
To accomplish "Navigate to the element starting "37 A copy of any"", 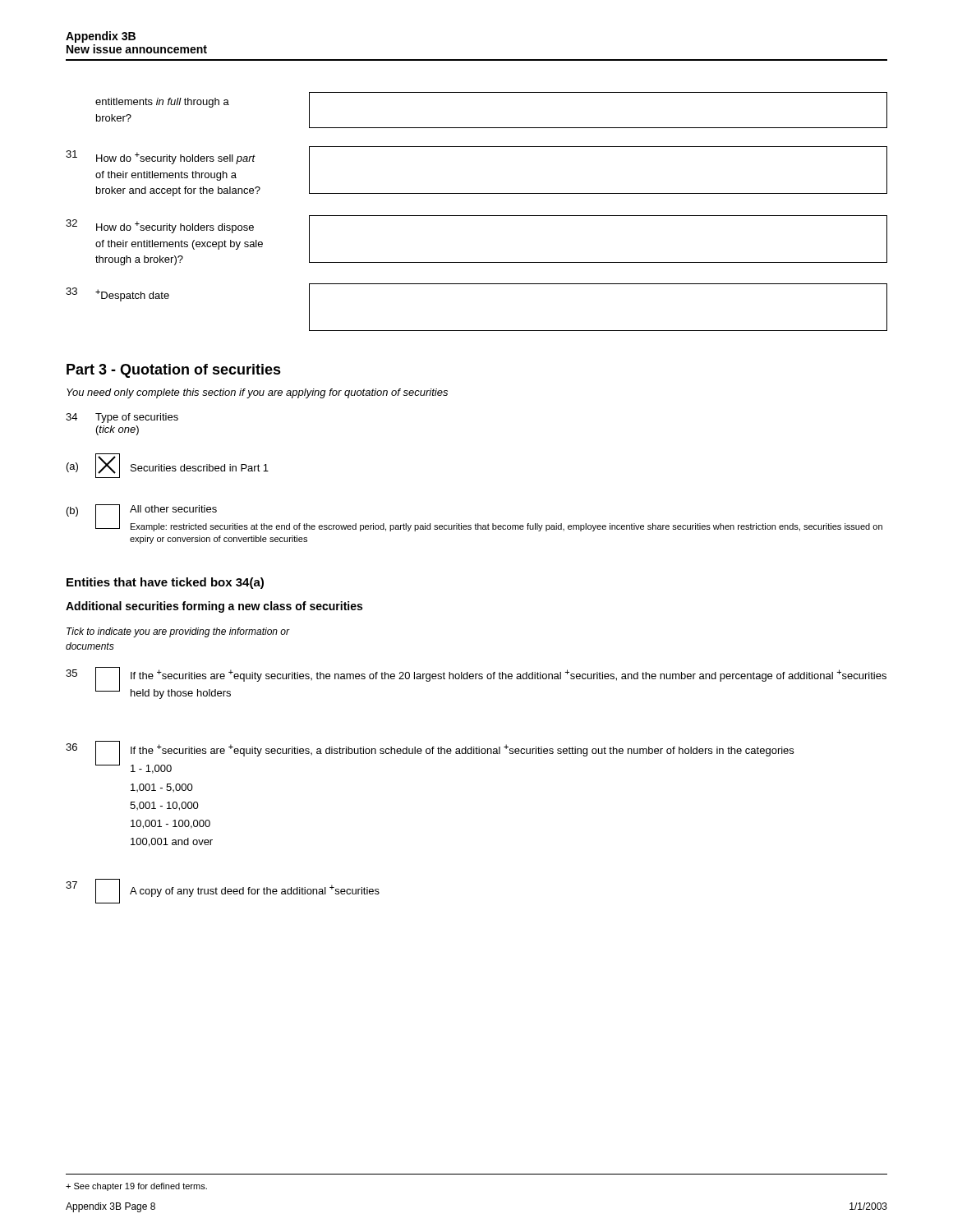I will tap(223, 891).
